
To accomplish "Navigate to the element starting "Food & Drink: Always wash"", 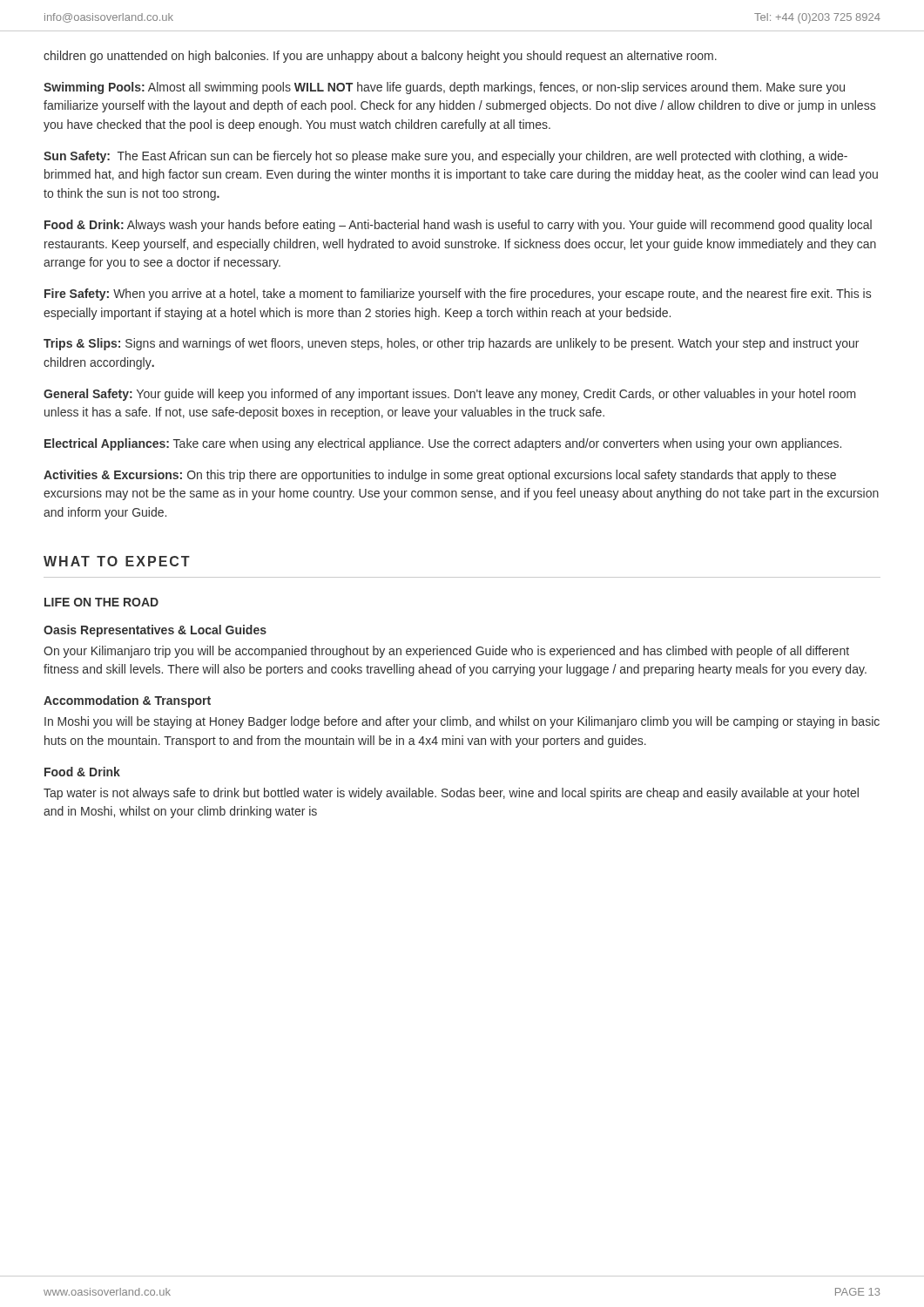I will (460, 243).
